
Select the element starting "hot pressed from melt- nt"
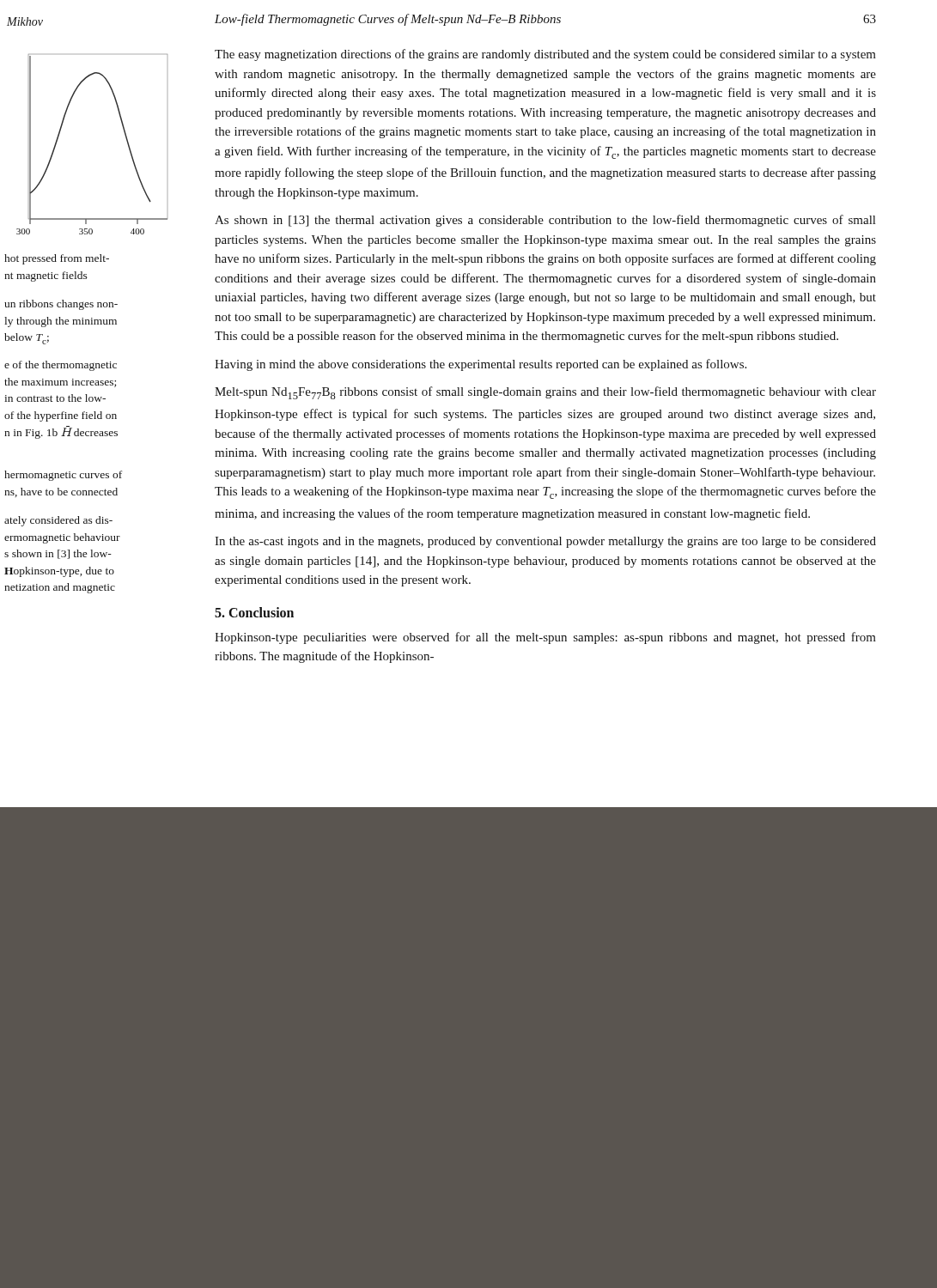coord(57,266)
